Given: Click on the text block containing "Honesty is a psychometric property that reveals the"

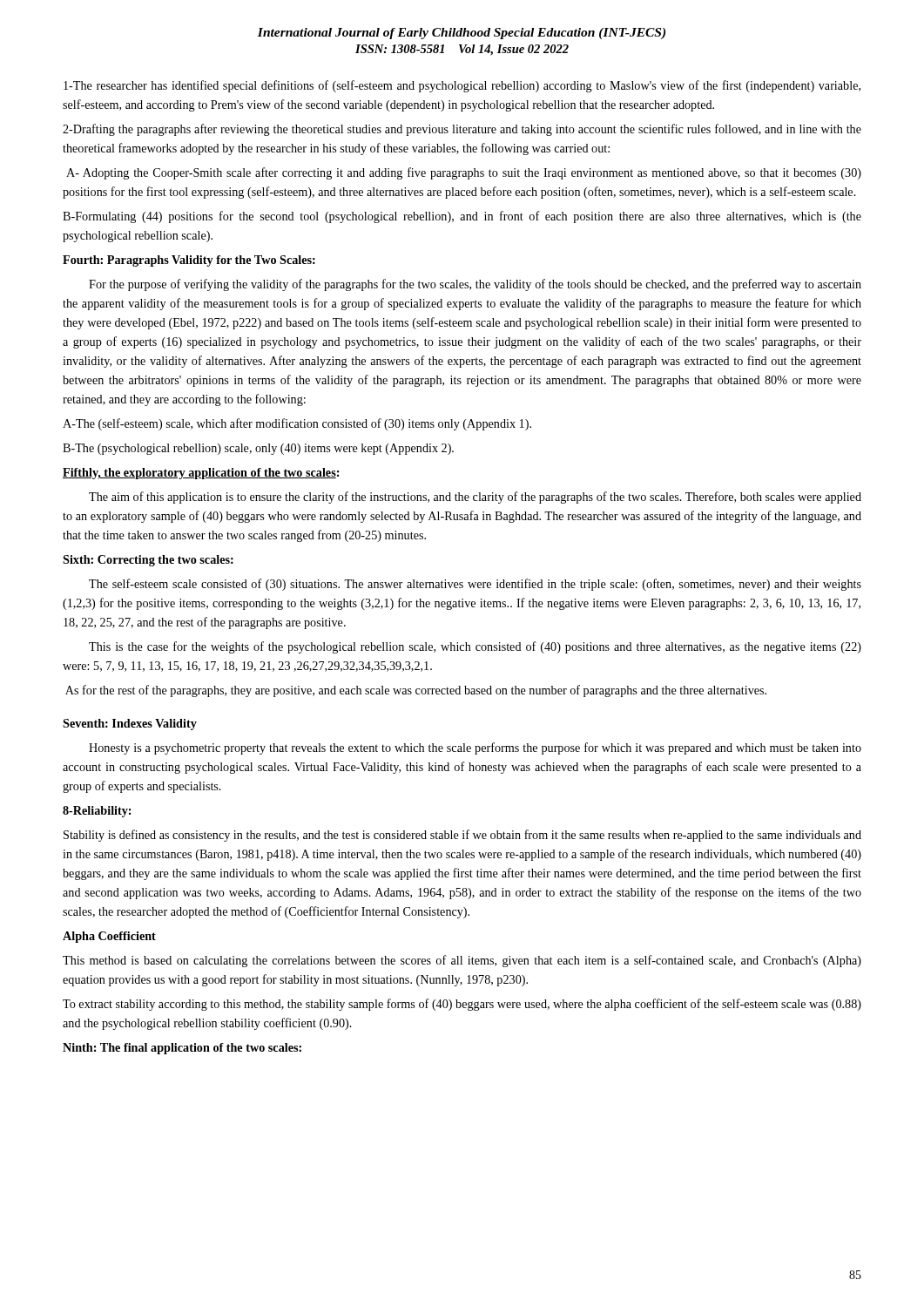Looking at the screenshot, I should pos(462,767).
